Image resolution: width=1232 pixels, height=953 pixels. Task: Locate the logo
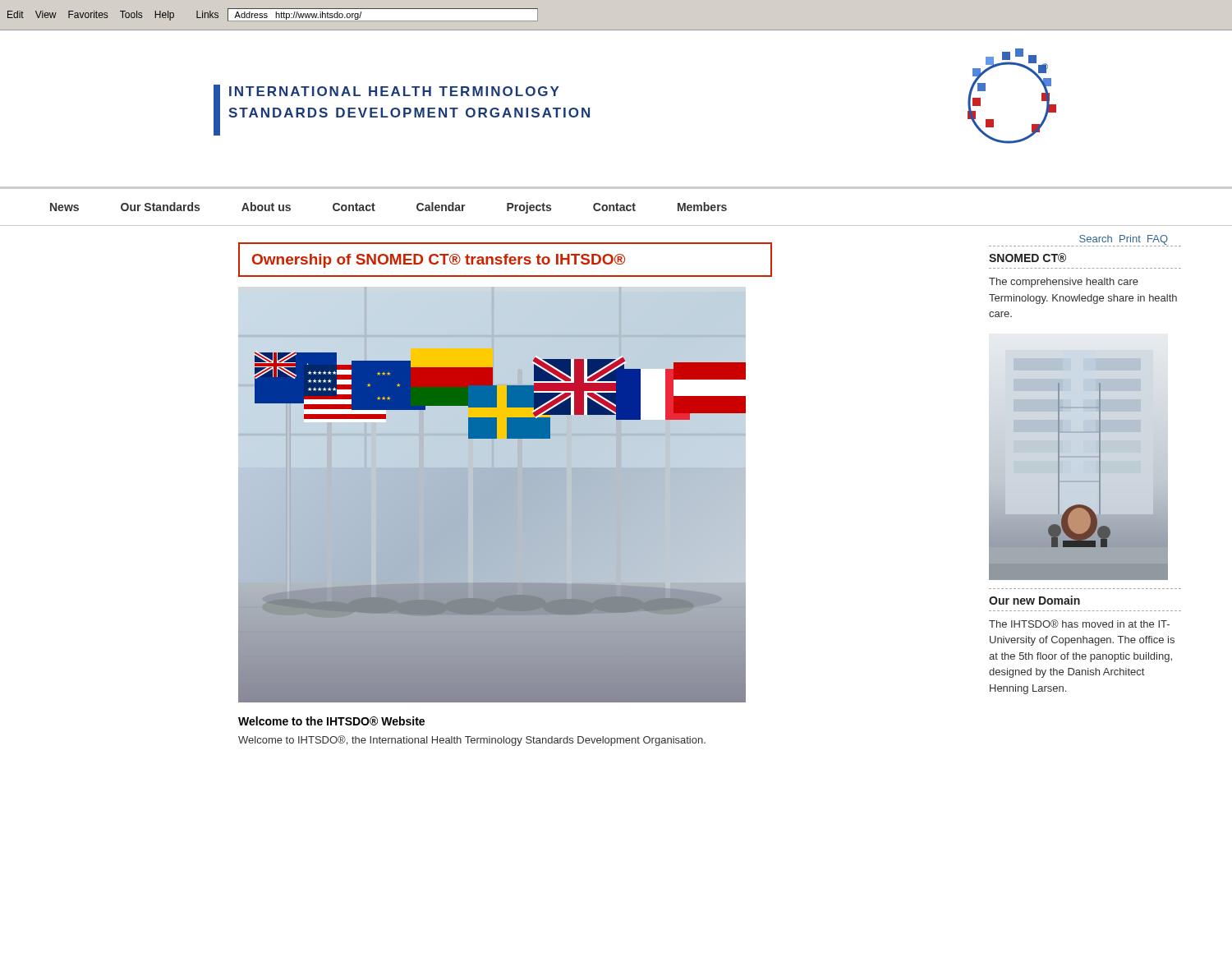[1010, 113]
